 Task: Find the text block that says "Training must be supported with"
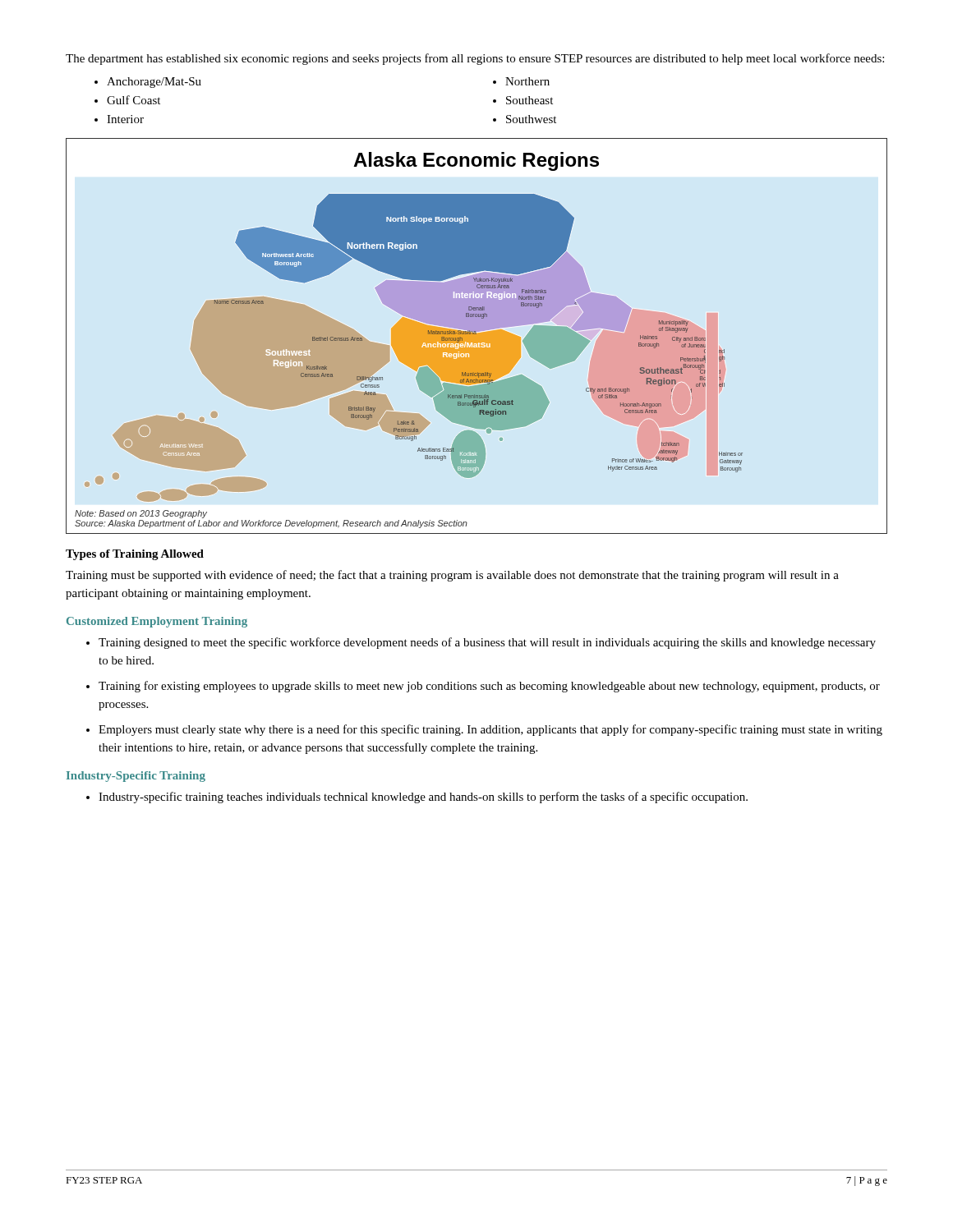point(452,584)
